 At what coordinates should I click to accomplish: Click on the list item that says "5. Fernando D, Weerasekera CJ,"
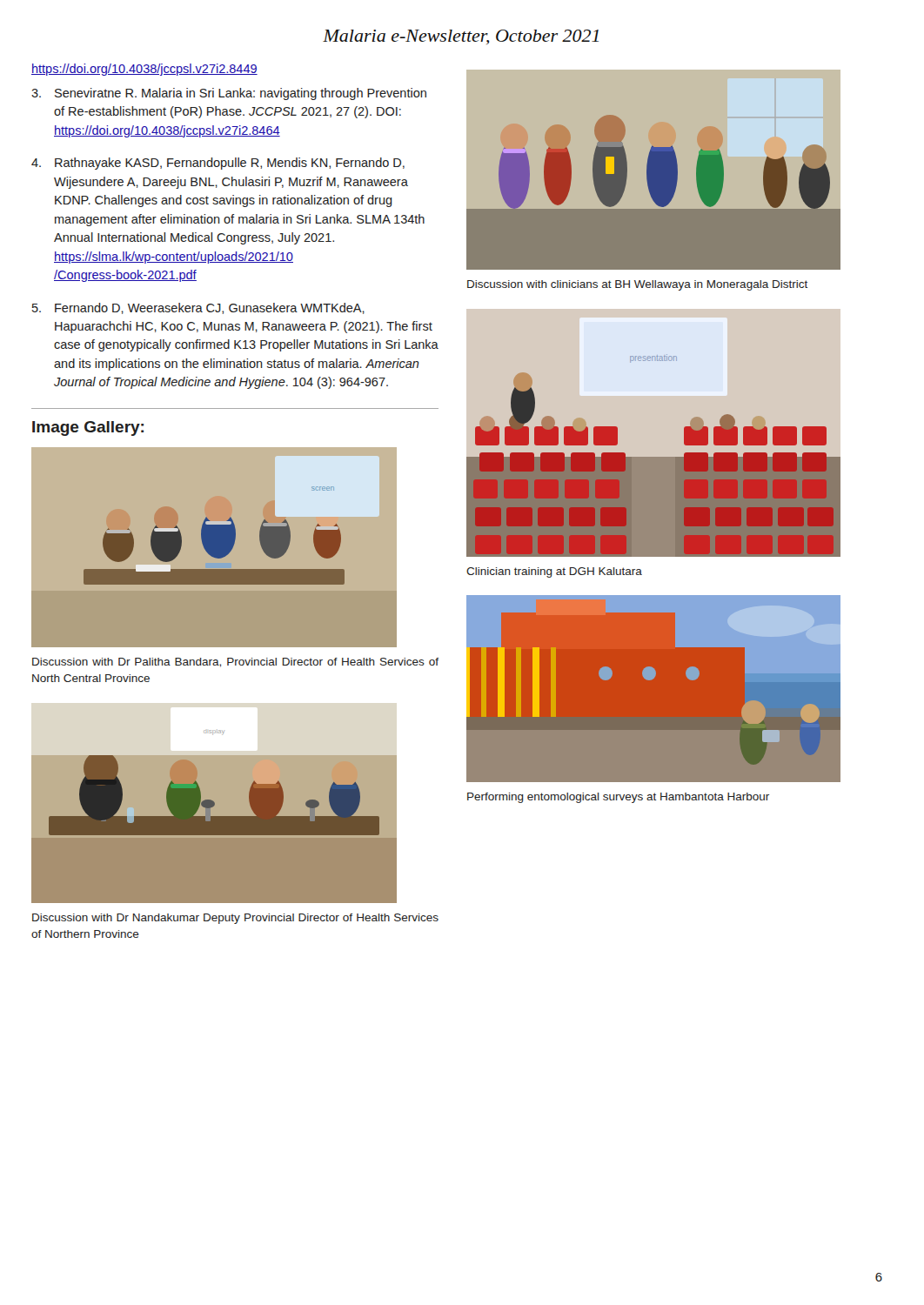coord(235,345)
